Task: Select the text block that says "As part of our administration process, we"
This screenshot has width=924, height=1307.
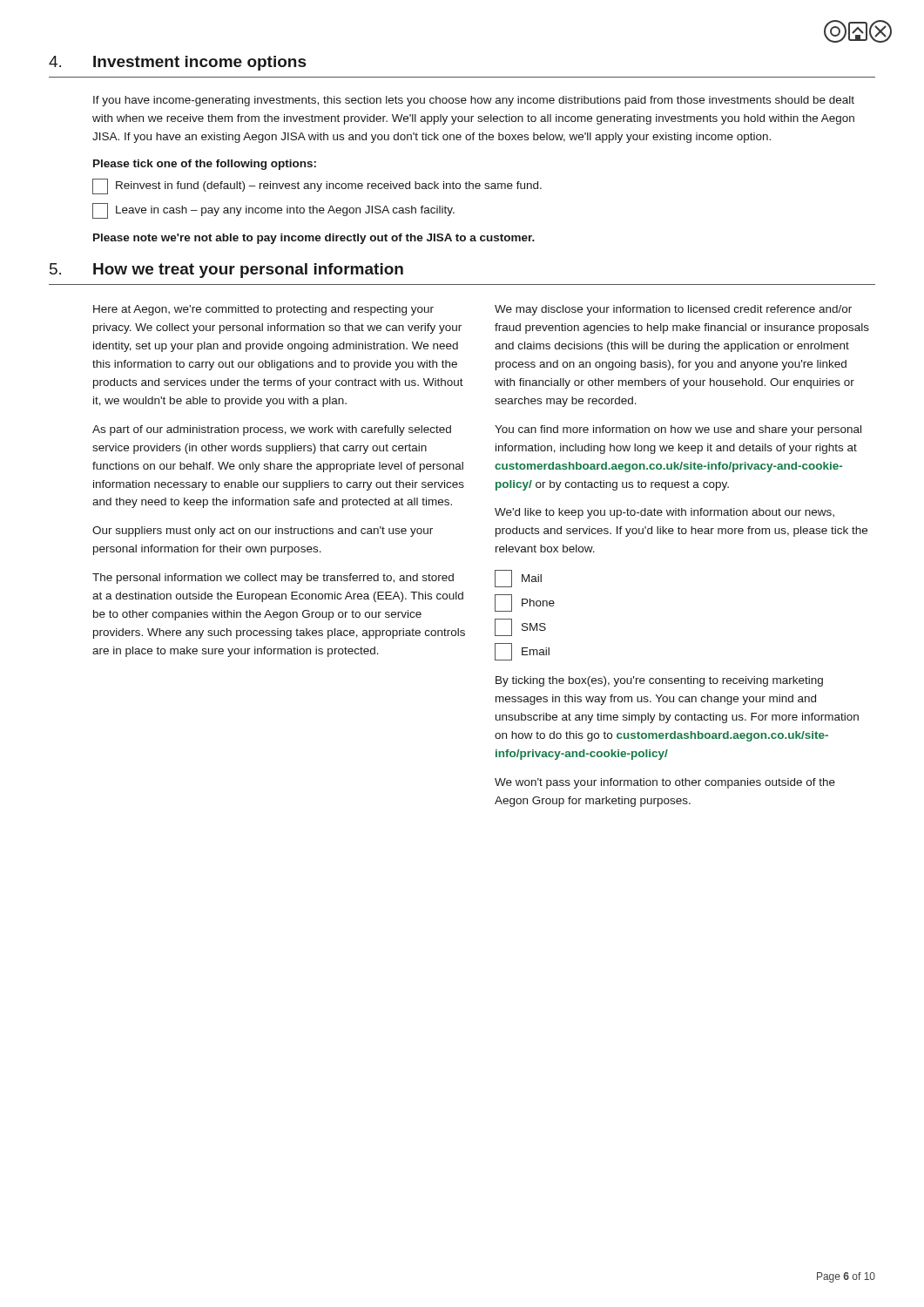Action: tap(278, 465)
